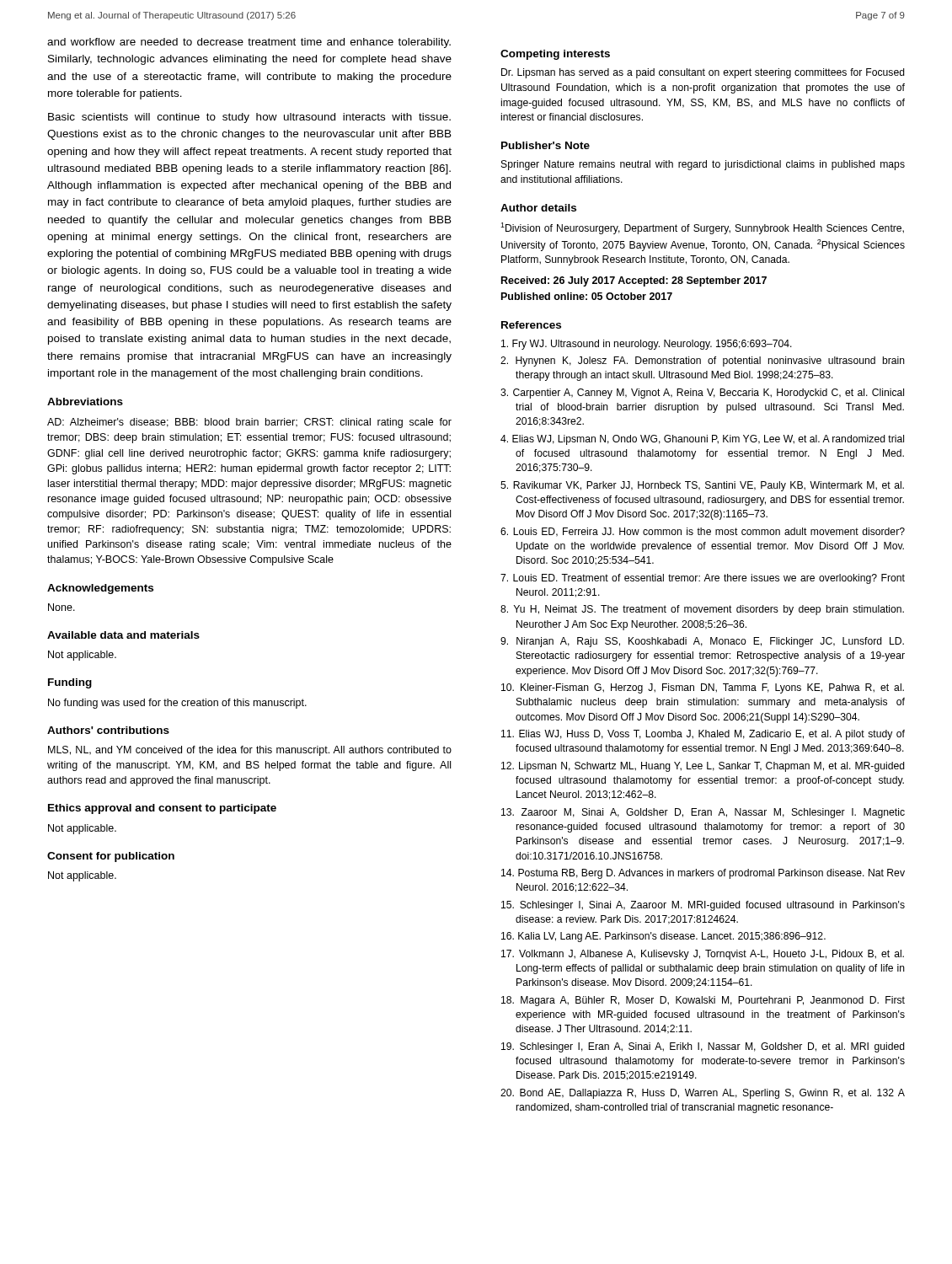952x1264 pixels.
Task: Locate the block of text that opens with "10. Kleiner-Fisman G,"
Action: 703,703
